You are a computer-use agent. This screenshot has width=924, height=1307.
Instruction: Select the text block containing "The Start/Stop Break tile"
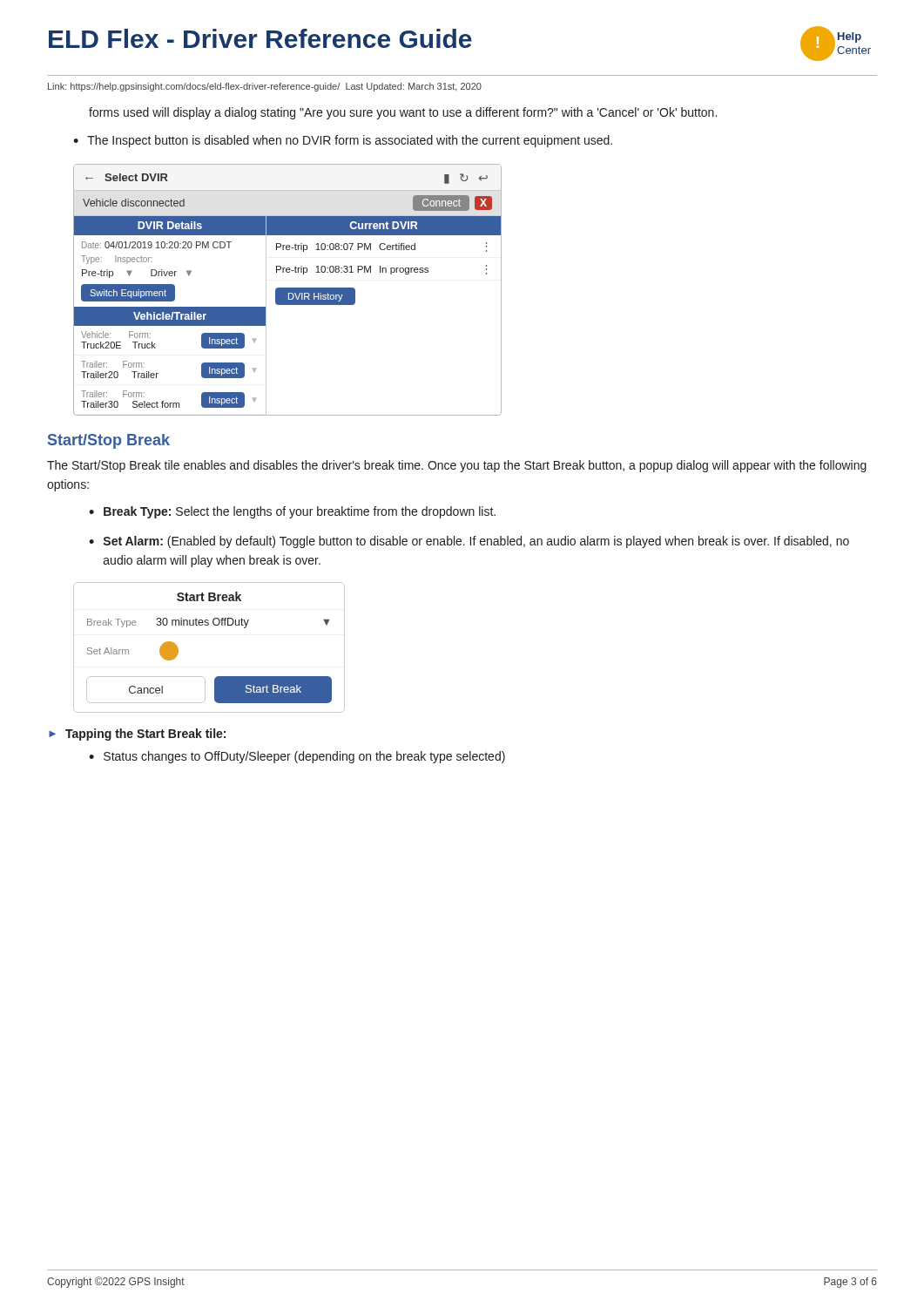pos(457,475)
